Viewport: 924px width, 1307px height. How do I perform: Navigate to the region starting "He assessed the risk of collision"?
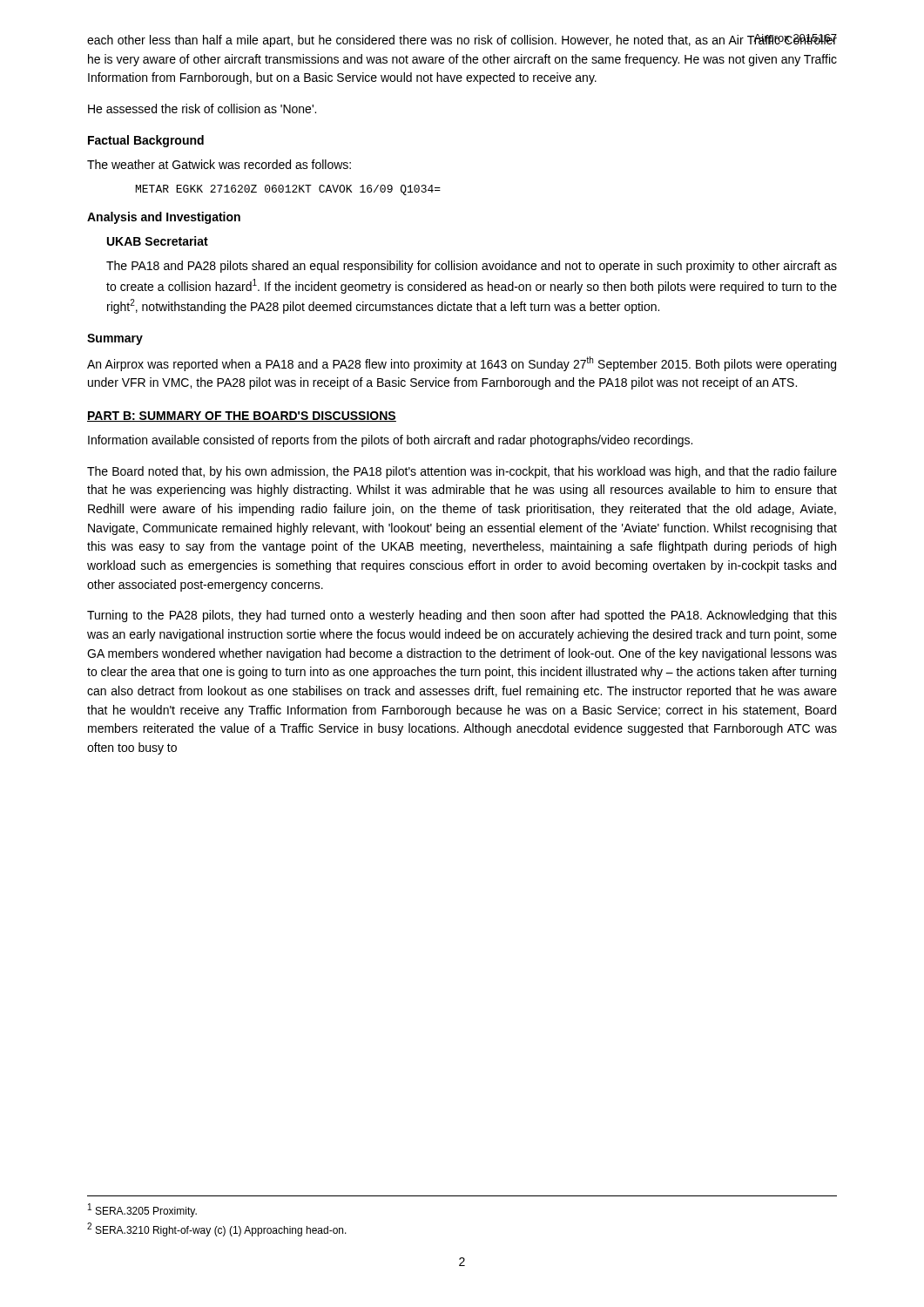202,109
